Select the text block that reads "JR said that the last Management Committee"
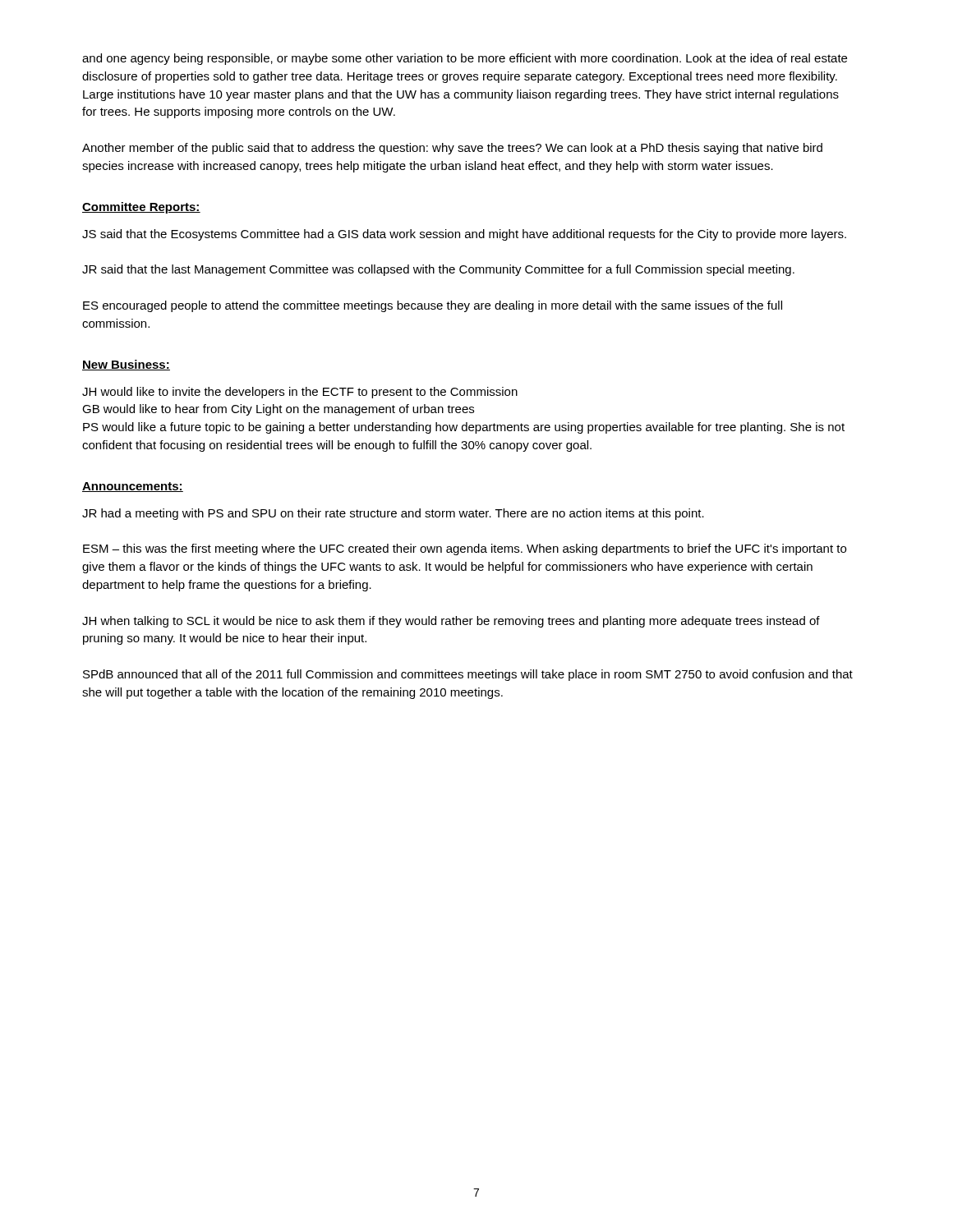The height and width of the screenshot is (1232, 953). (x=439, y=269)
